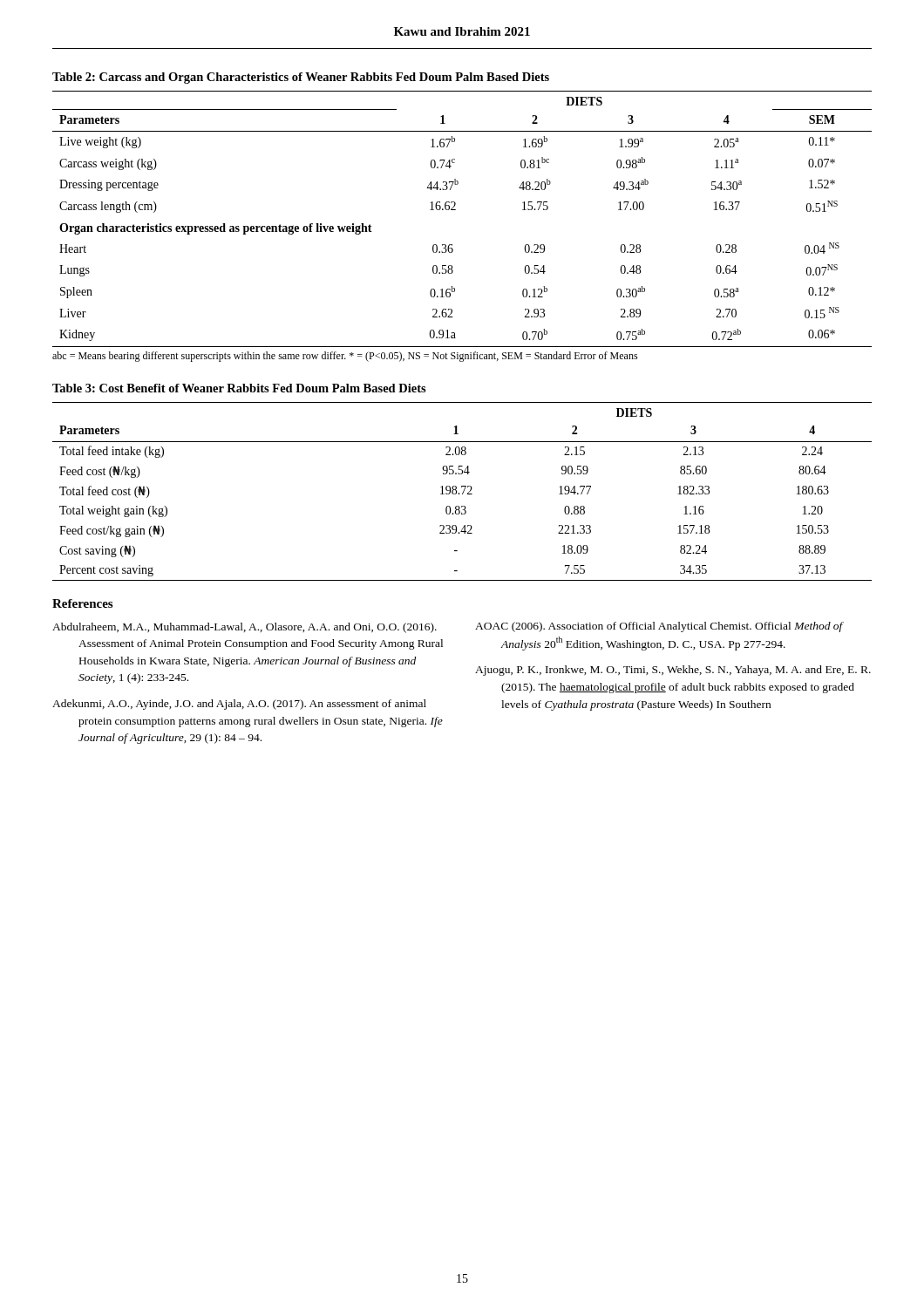Point to the region starting "AOAC (2006). Association of Official Analytical Chemist."
Viewport: 924px width, 1308px height.
point(659,635)
